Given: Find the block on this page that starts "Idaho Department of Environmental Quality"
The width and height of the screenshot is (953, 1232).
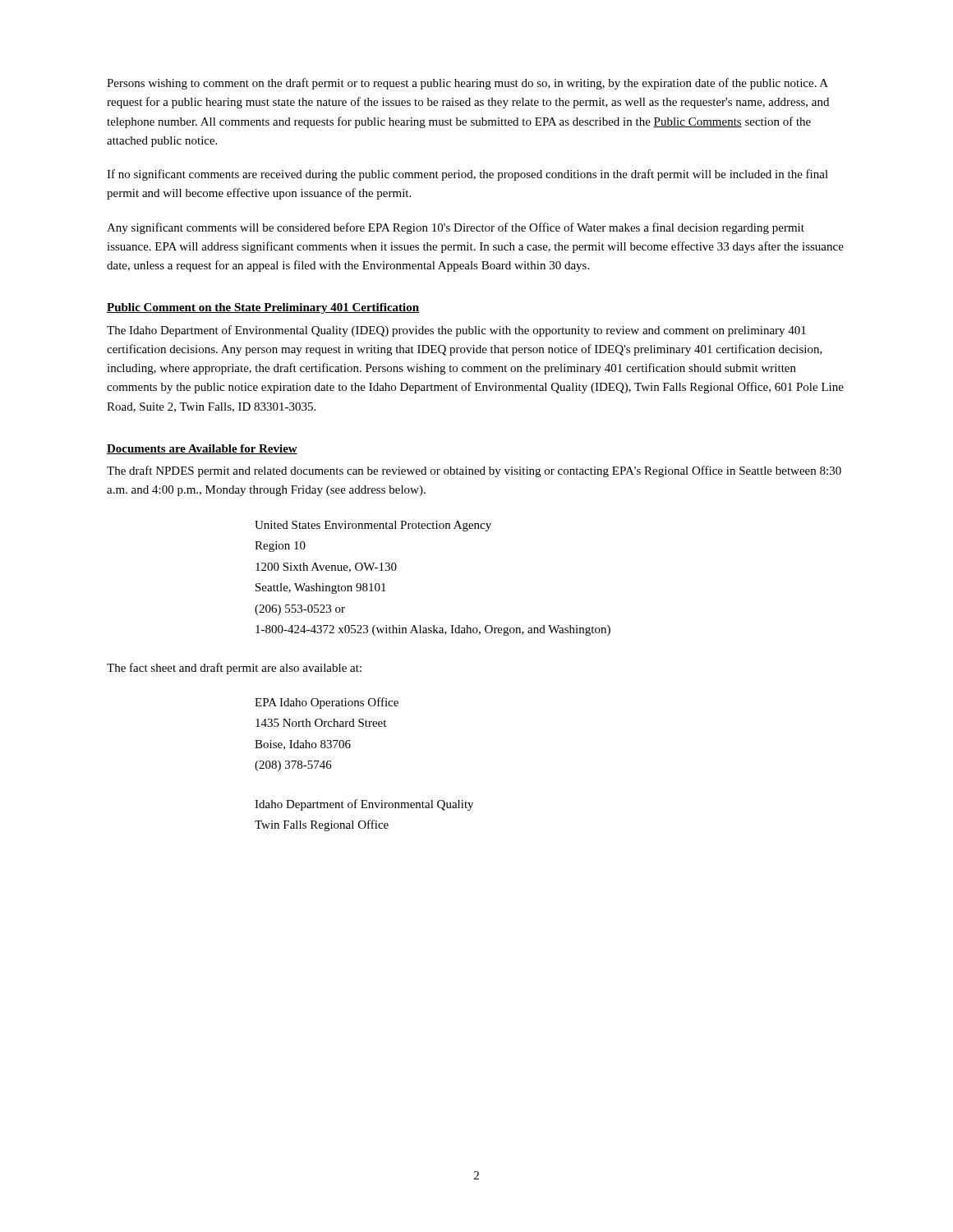Looking at the screenshot, I should click(364, 814).
